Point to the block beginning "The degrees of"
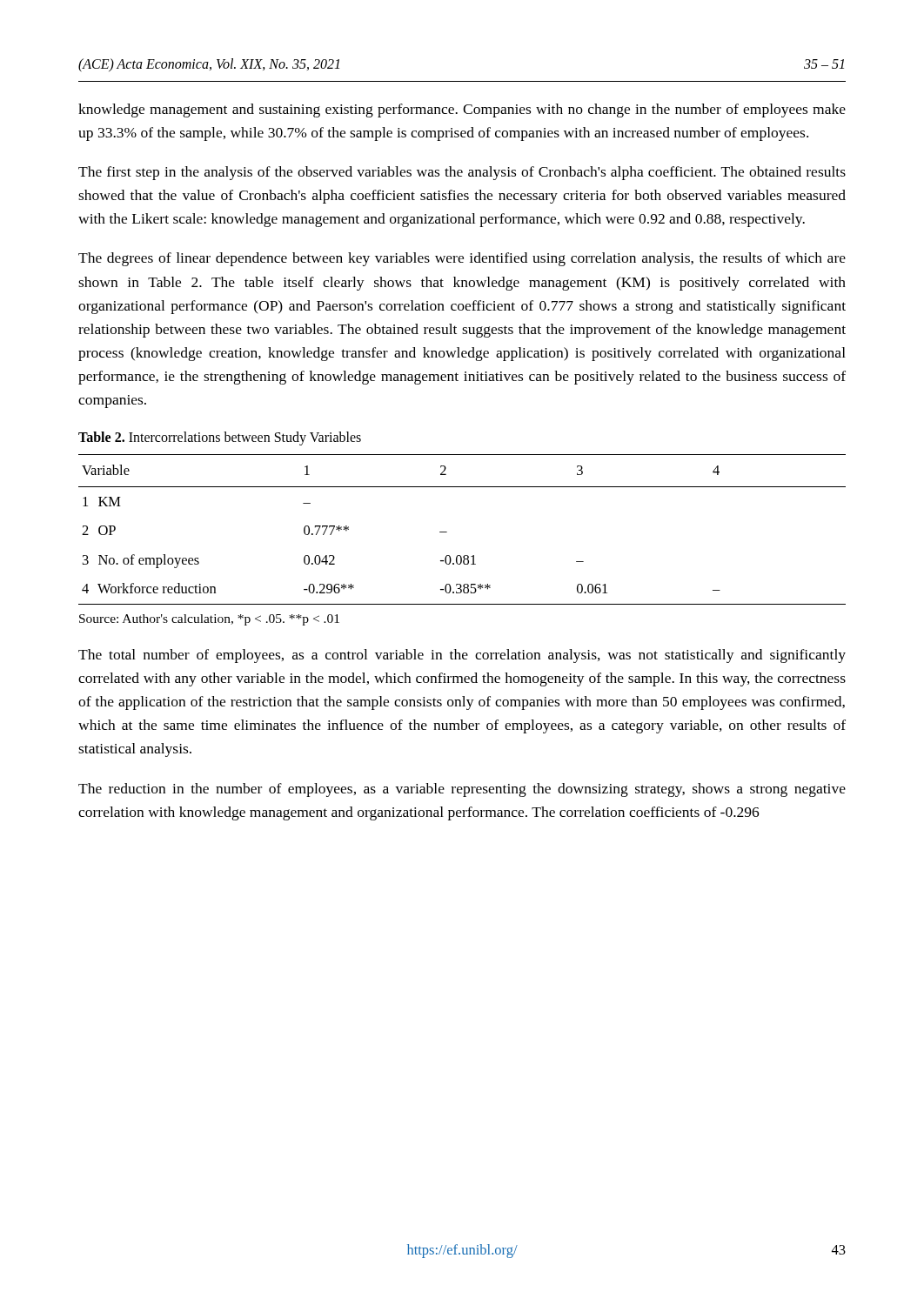 [462, 329]
